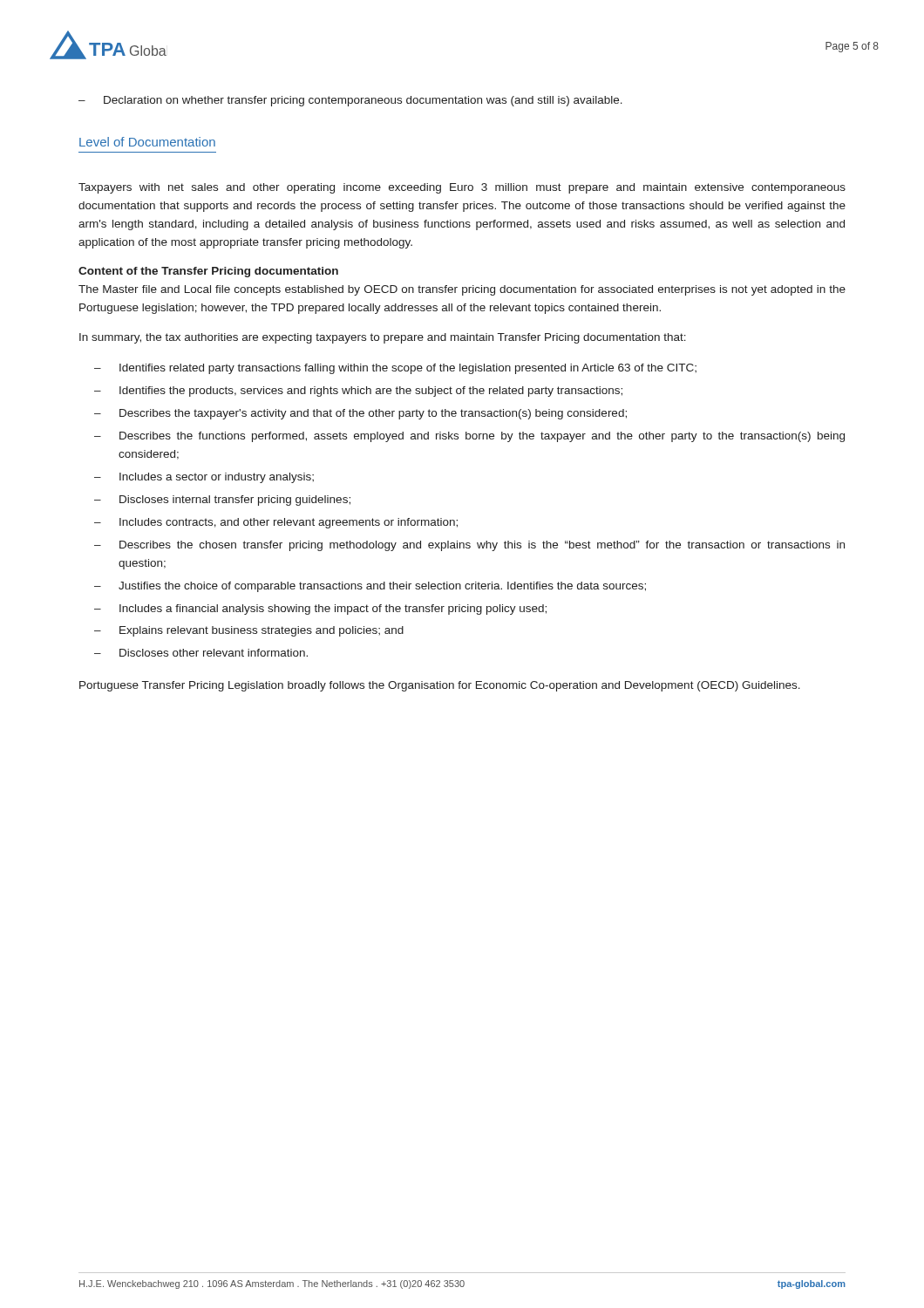
Task: Select the list item with the text "– Declaration on"
Action: pyautogui.click(x=462, y=101)
